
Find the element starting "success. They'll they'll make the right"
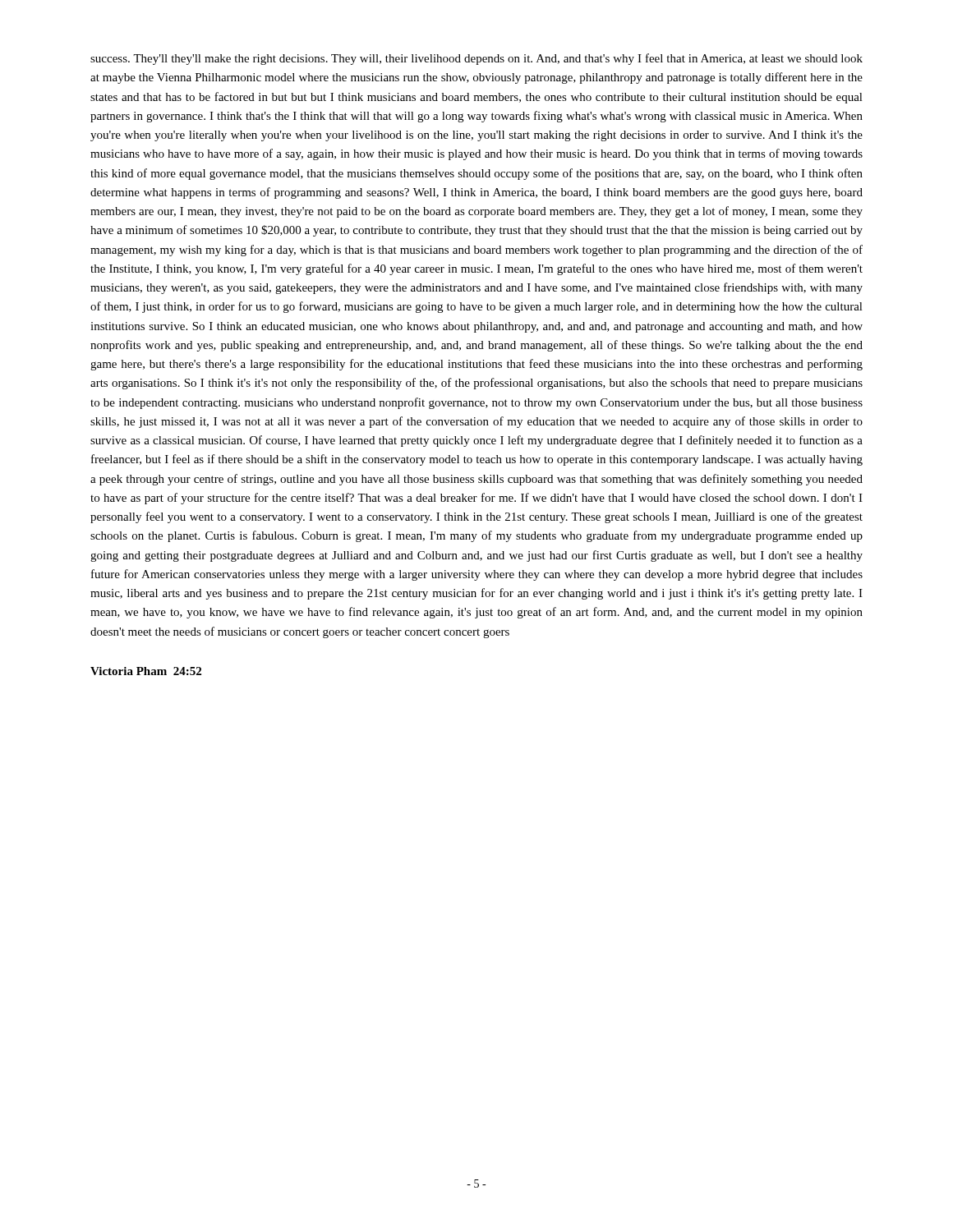coord(476,345)
